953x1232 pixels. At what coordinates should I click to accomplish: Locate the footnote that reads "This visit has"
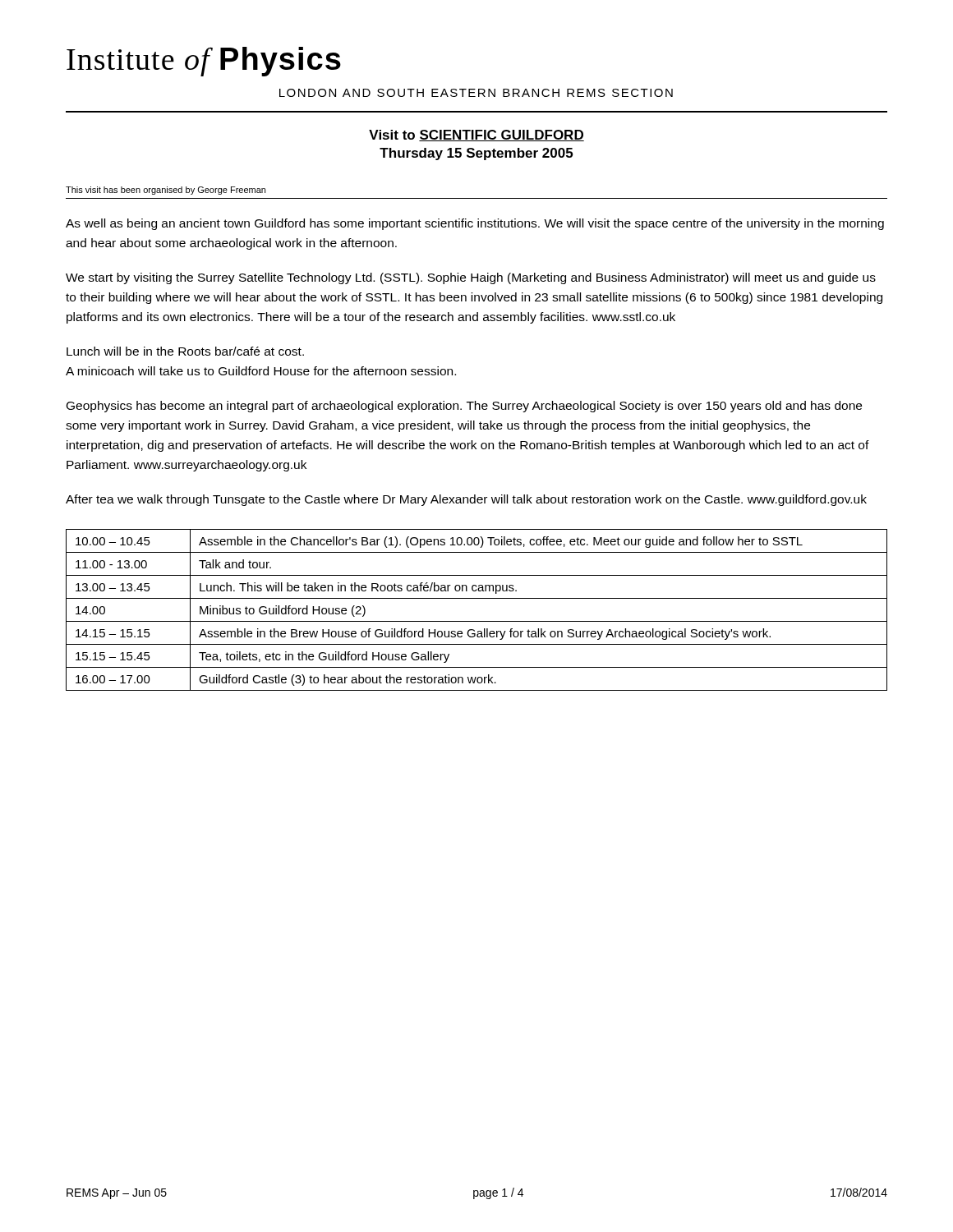[x=166, y=190]
